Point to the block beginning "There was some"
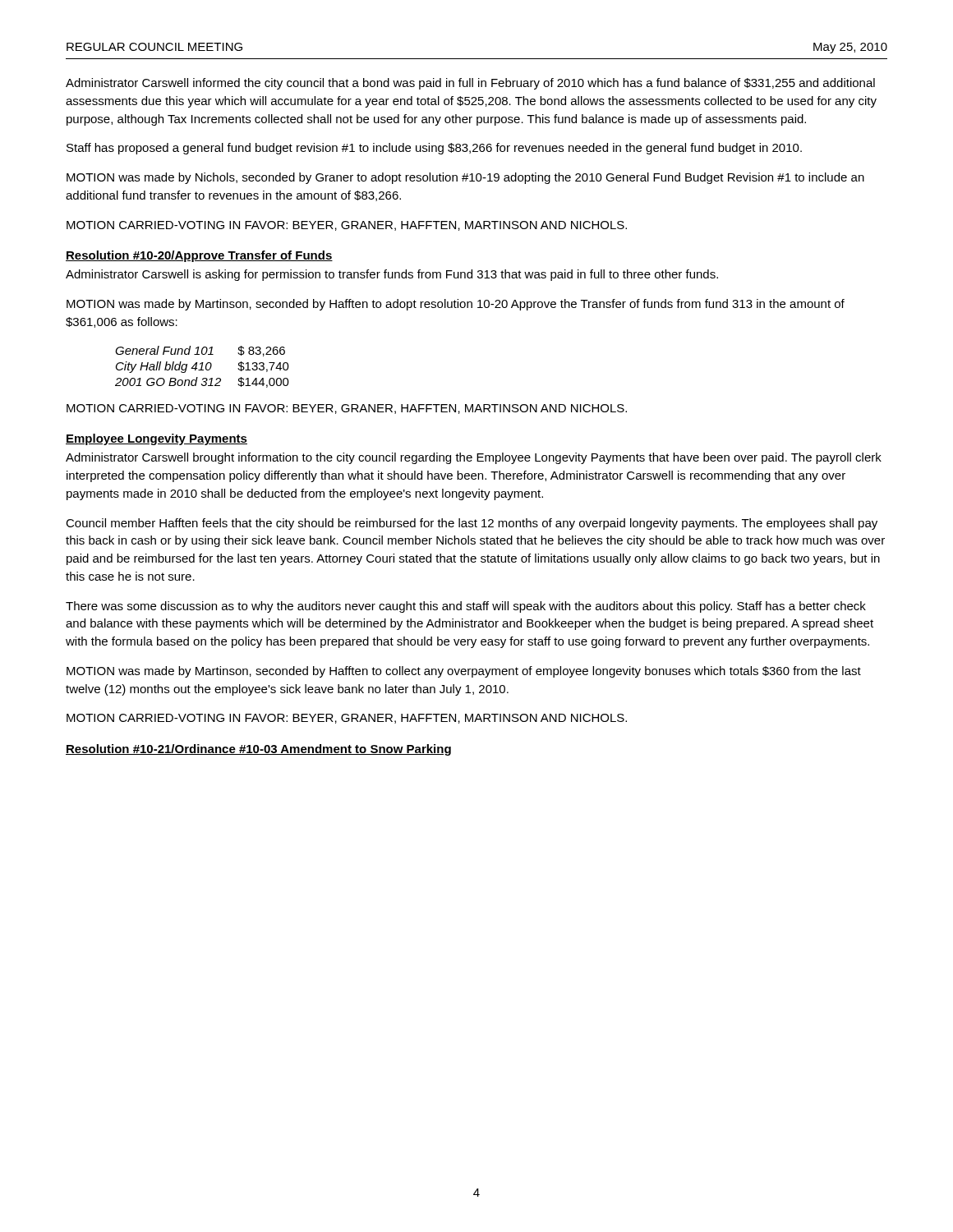Screen dimensions: 1232x953 [x=476, y=623]
